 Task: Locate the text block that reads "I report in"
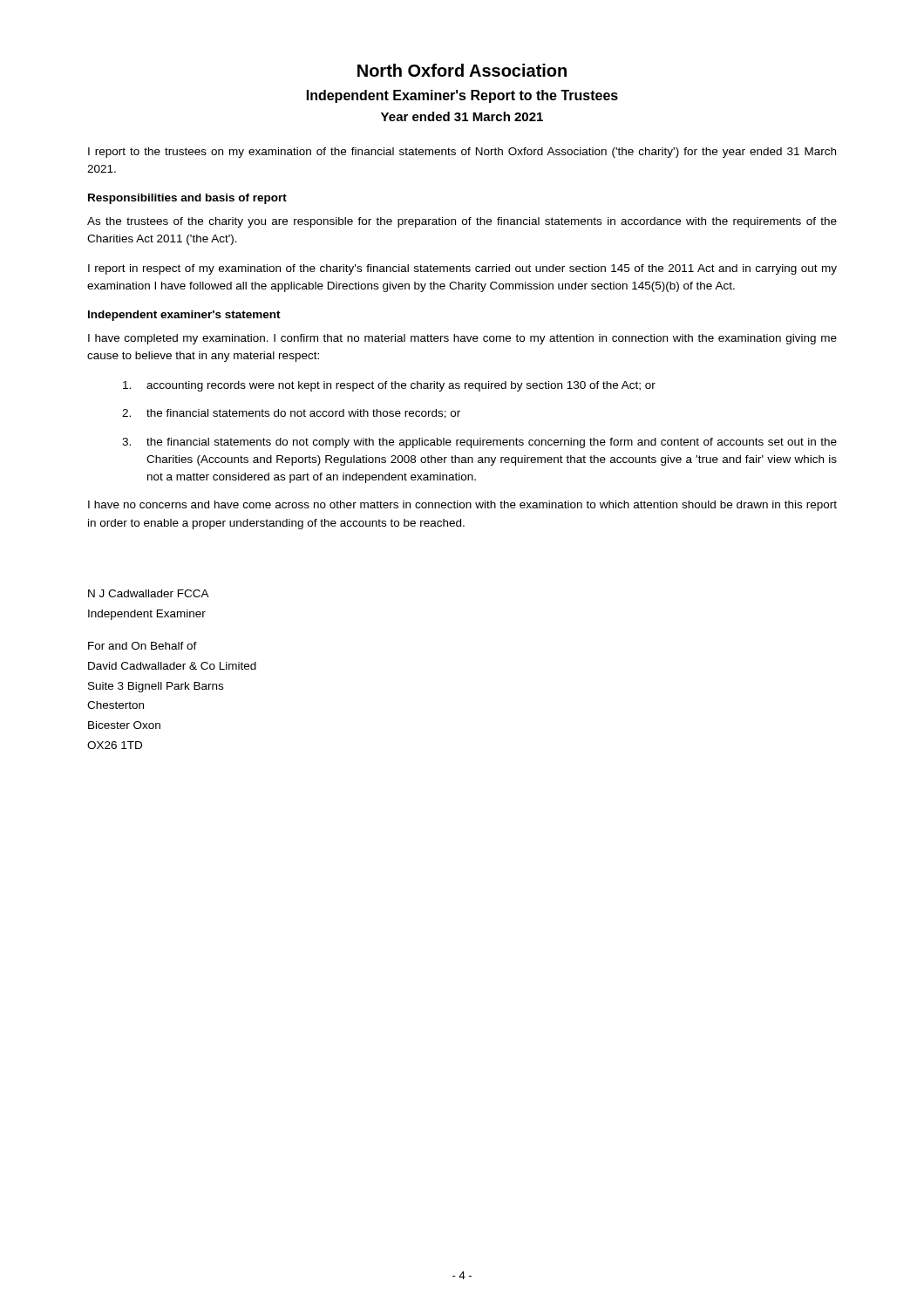coord(462,277)
